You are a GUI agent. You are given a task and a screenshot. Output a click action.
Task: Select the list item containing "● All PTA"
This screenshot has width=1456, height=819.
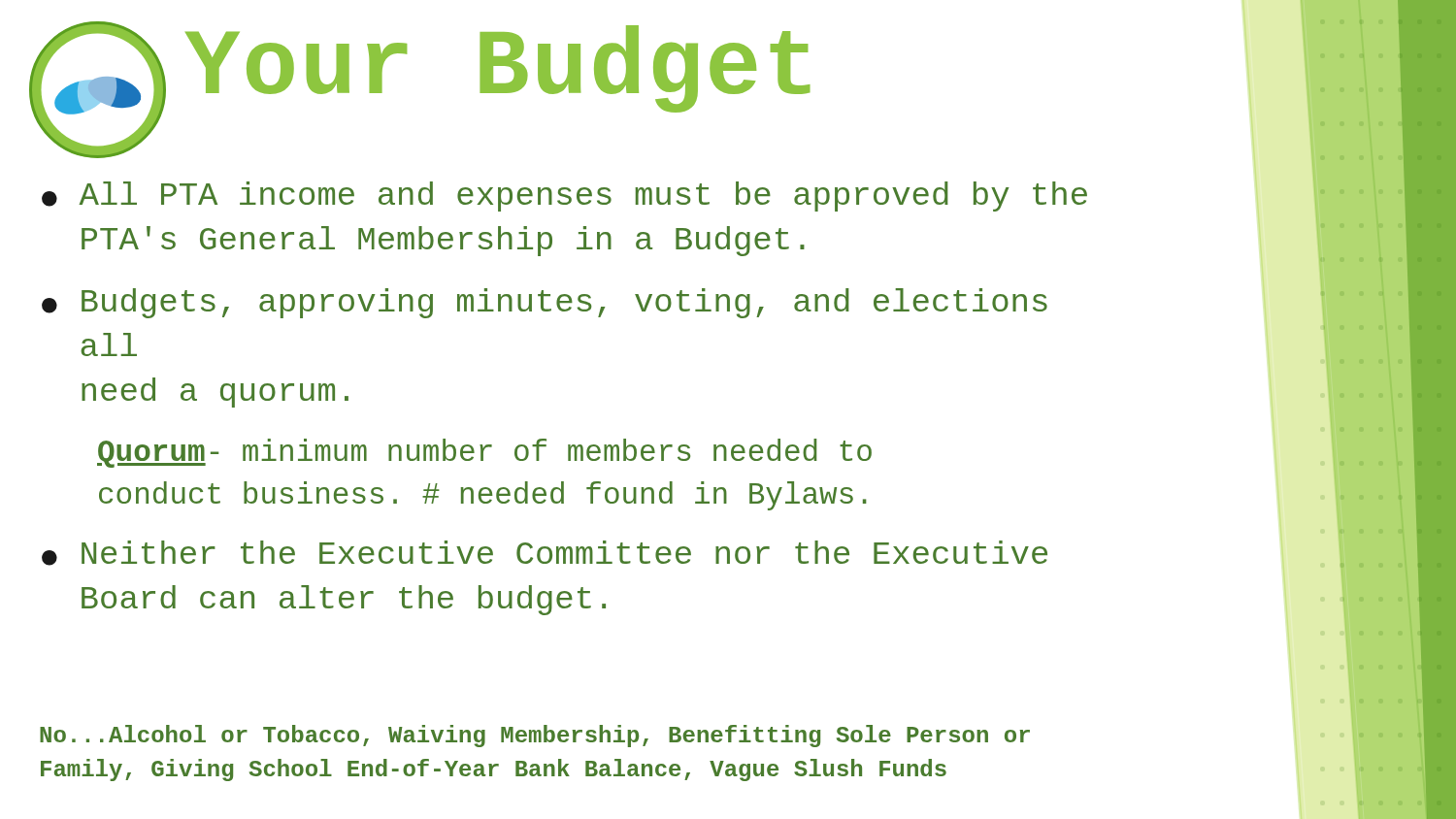point(564,219)
